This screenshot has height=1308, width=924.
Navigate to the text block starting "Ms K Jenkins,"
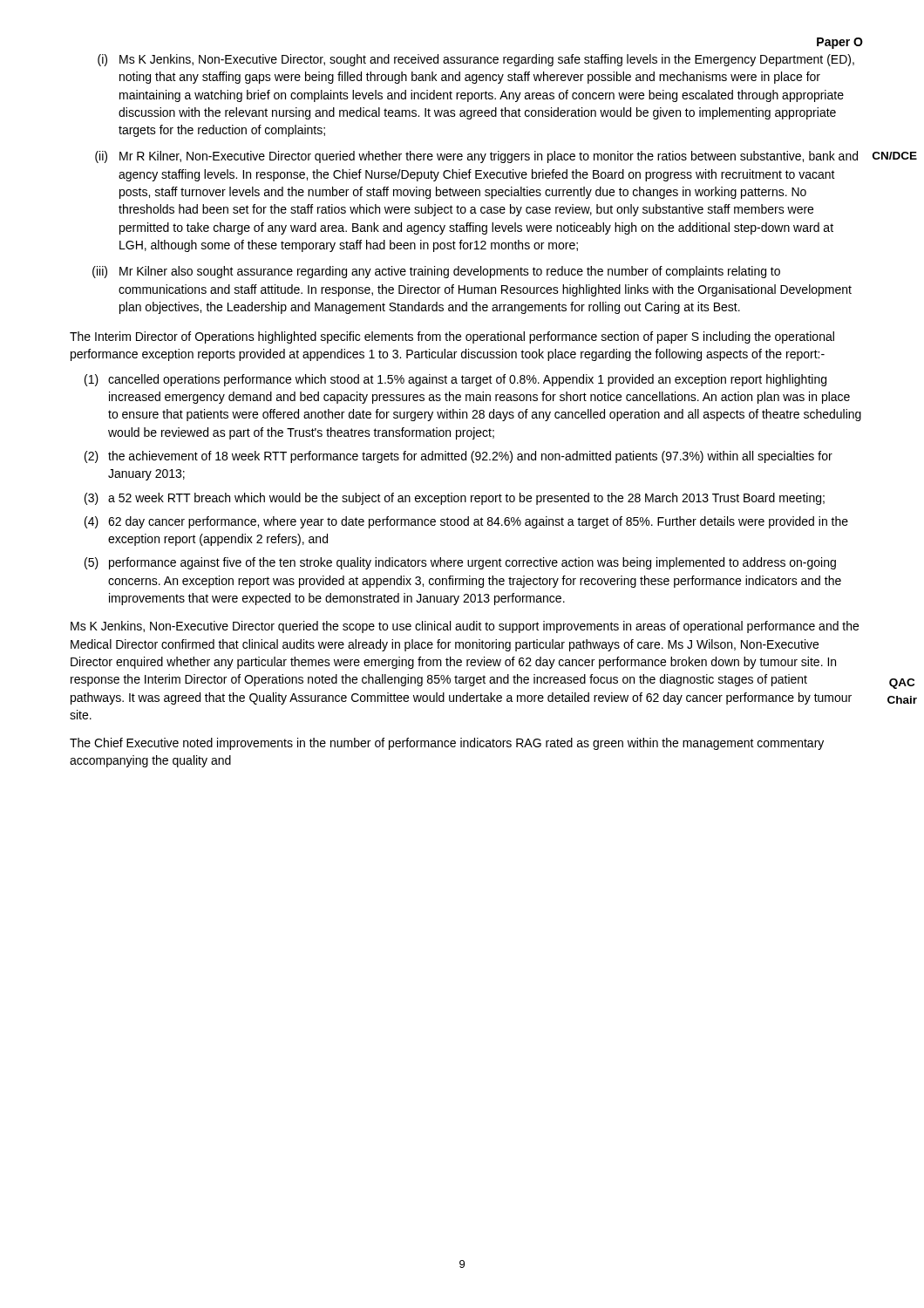[465, 671]
